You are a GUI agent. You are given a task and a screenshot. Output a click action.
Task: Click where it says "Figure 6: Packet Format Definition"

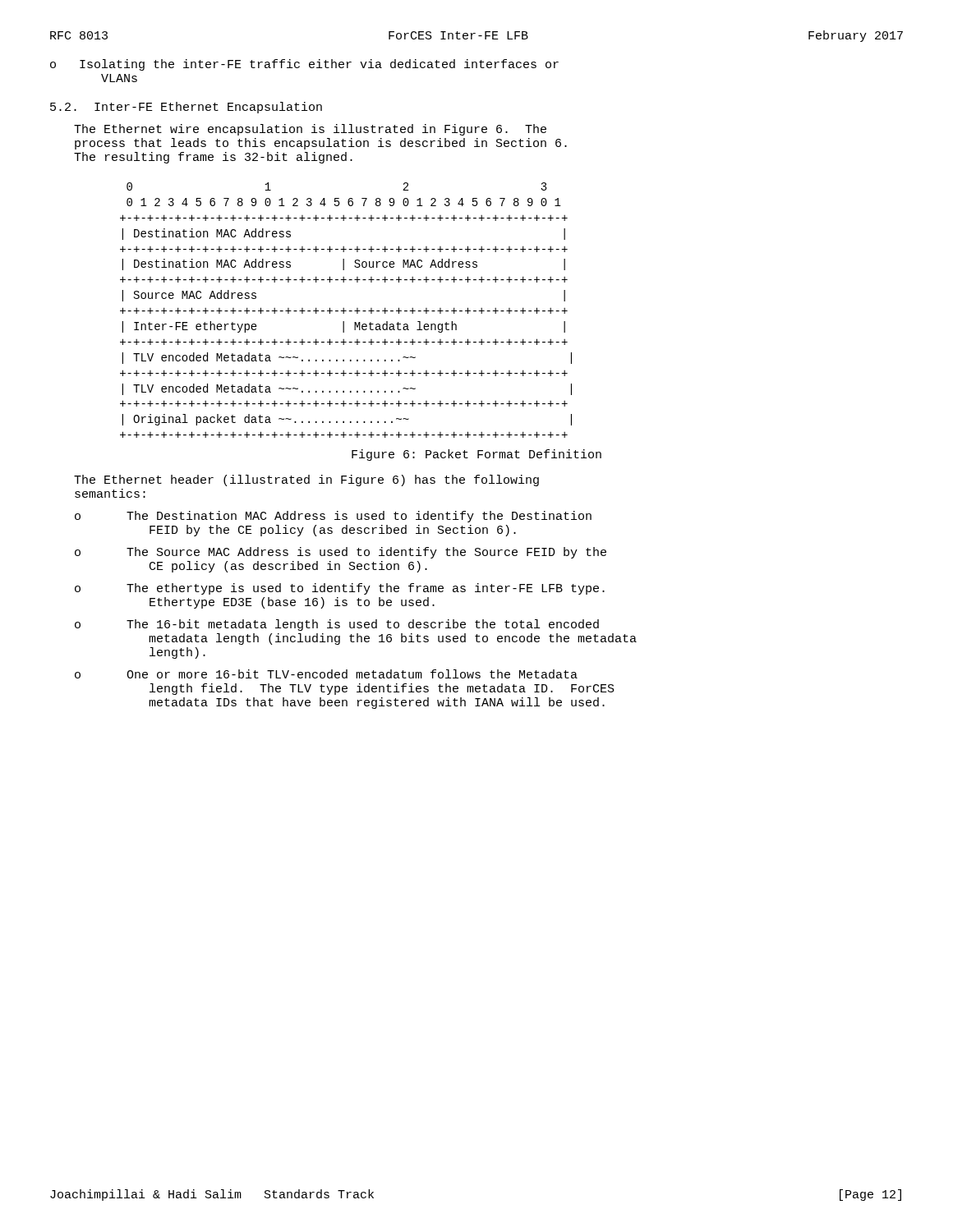[476, 456]
